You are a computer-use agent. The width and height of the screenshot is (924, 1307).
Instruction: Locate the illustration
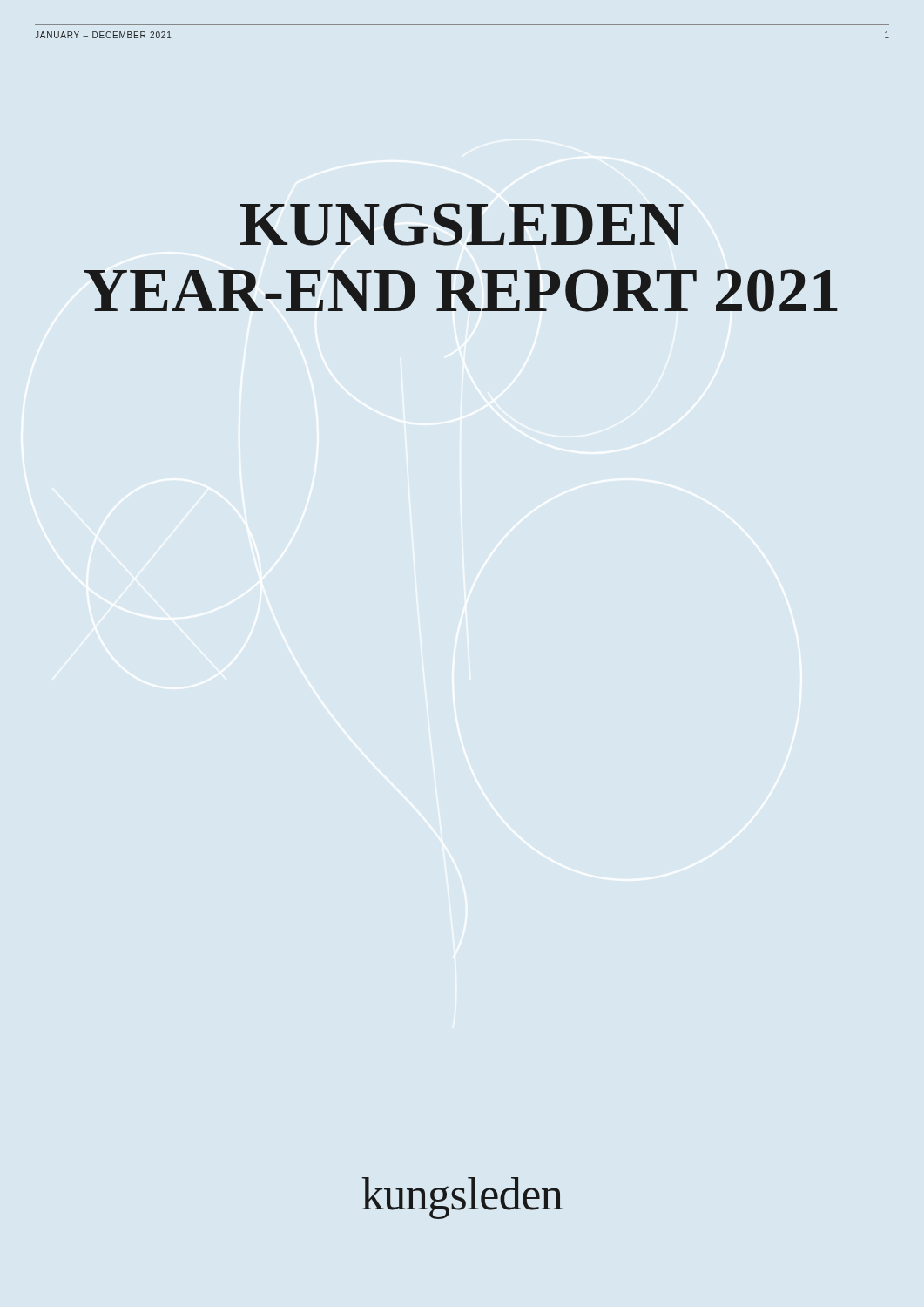[462, 549]
